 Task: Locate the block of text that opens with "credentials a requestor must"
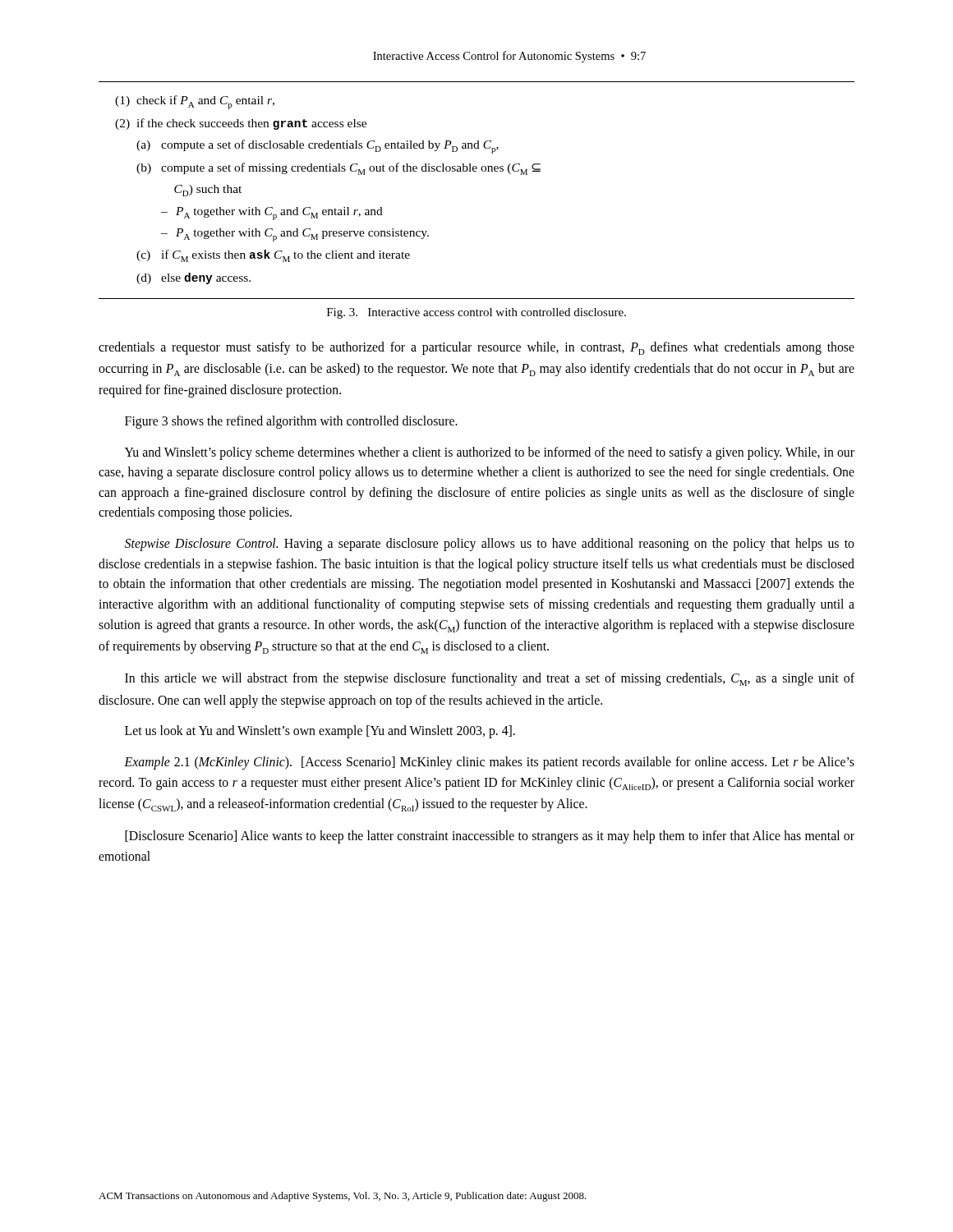point(476,368)
